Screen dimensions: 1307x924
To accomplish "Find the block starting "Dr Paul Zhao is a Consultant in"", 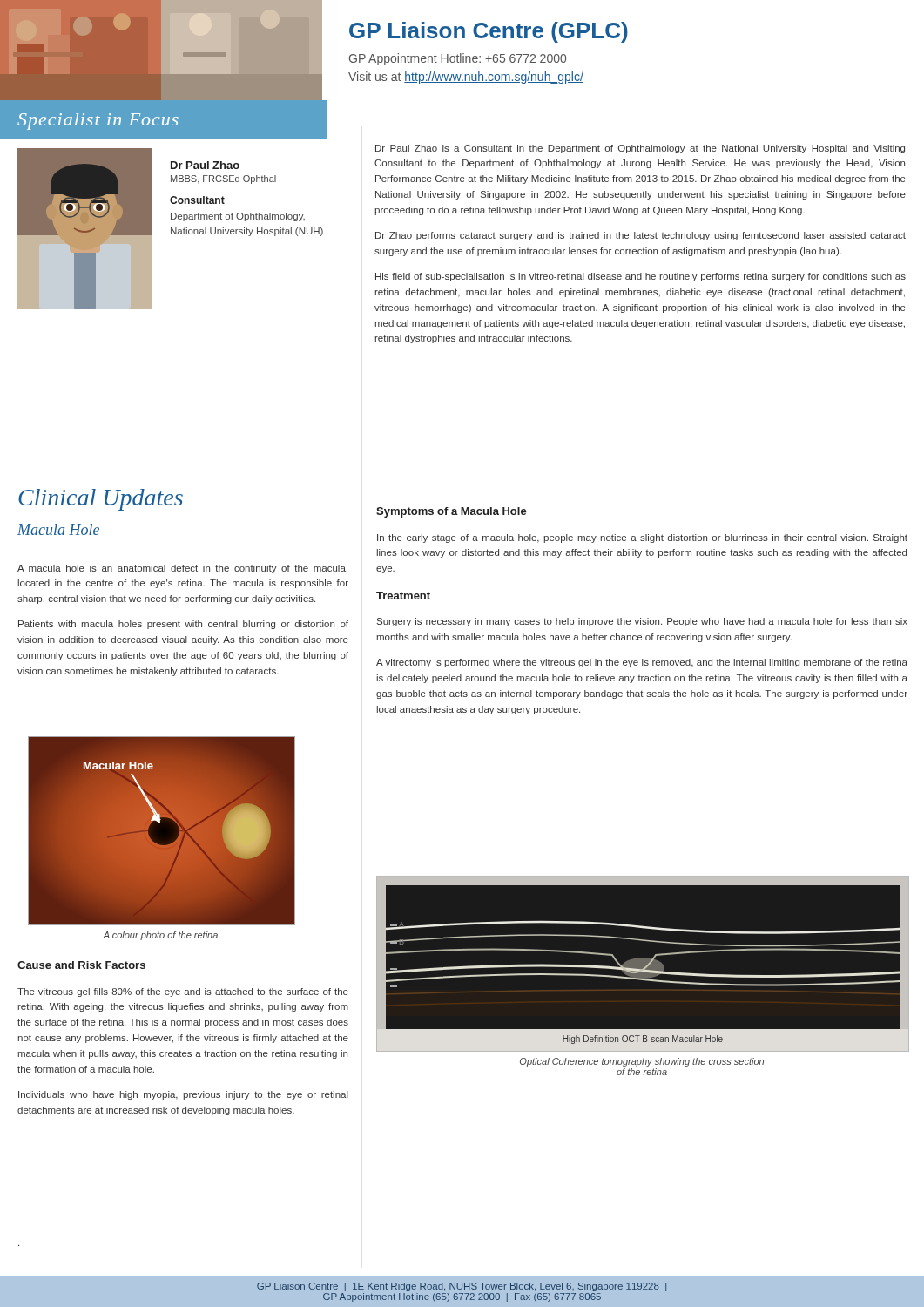I will point(640,244).
